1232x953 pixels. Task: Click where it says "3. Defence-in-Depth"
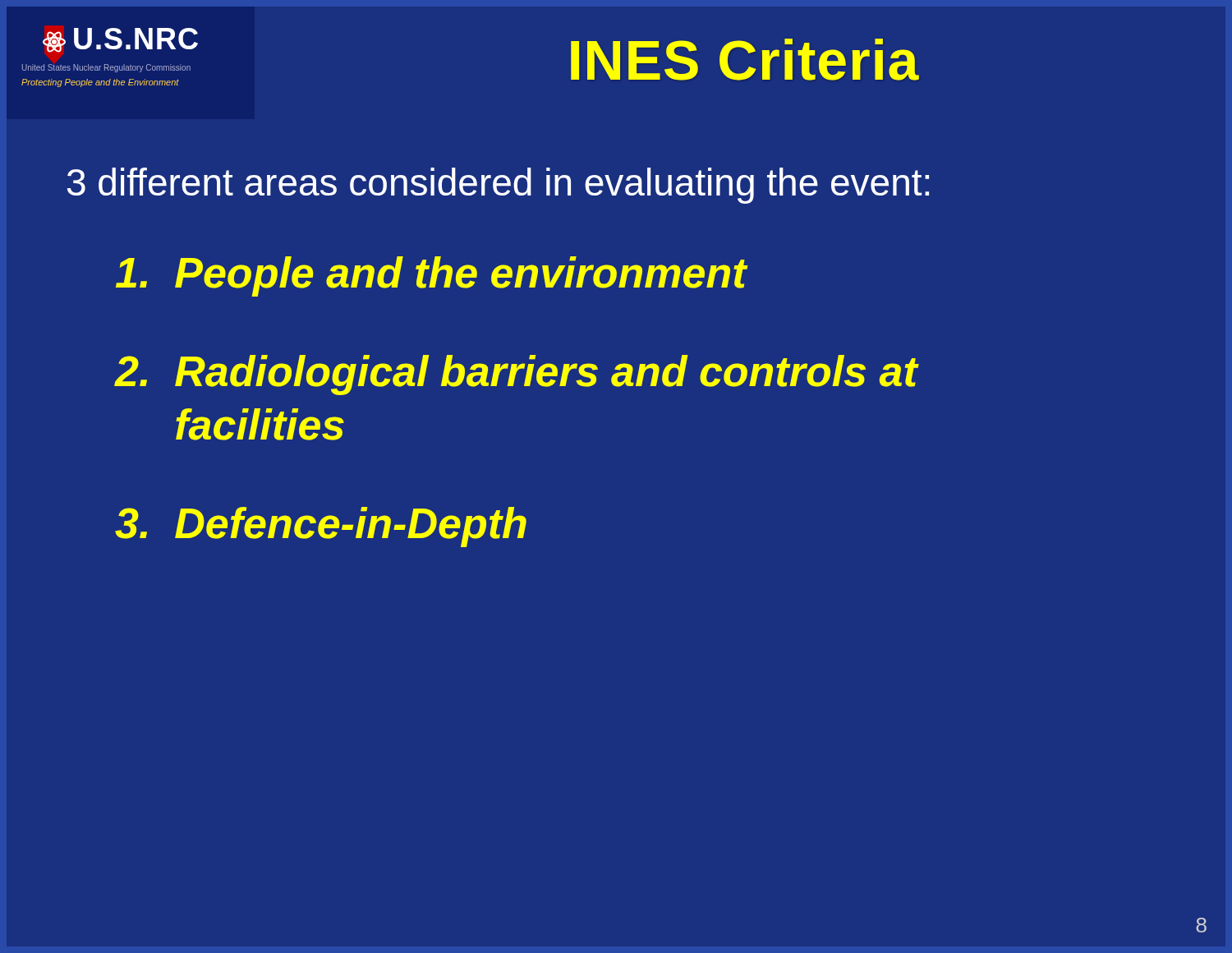321,523
